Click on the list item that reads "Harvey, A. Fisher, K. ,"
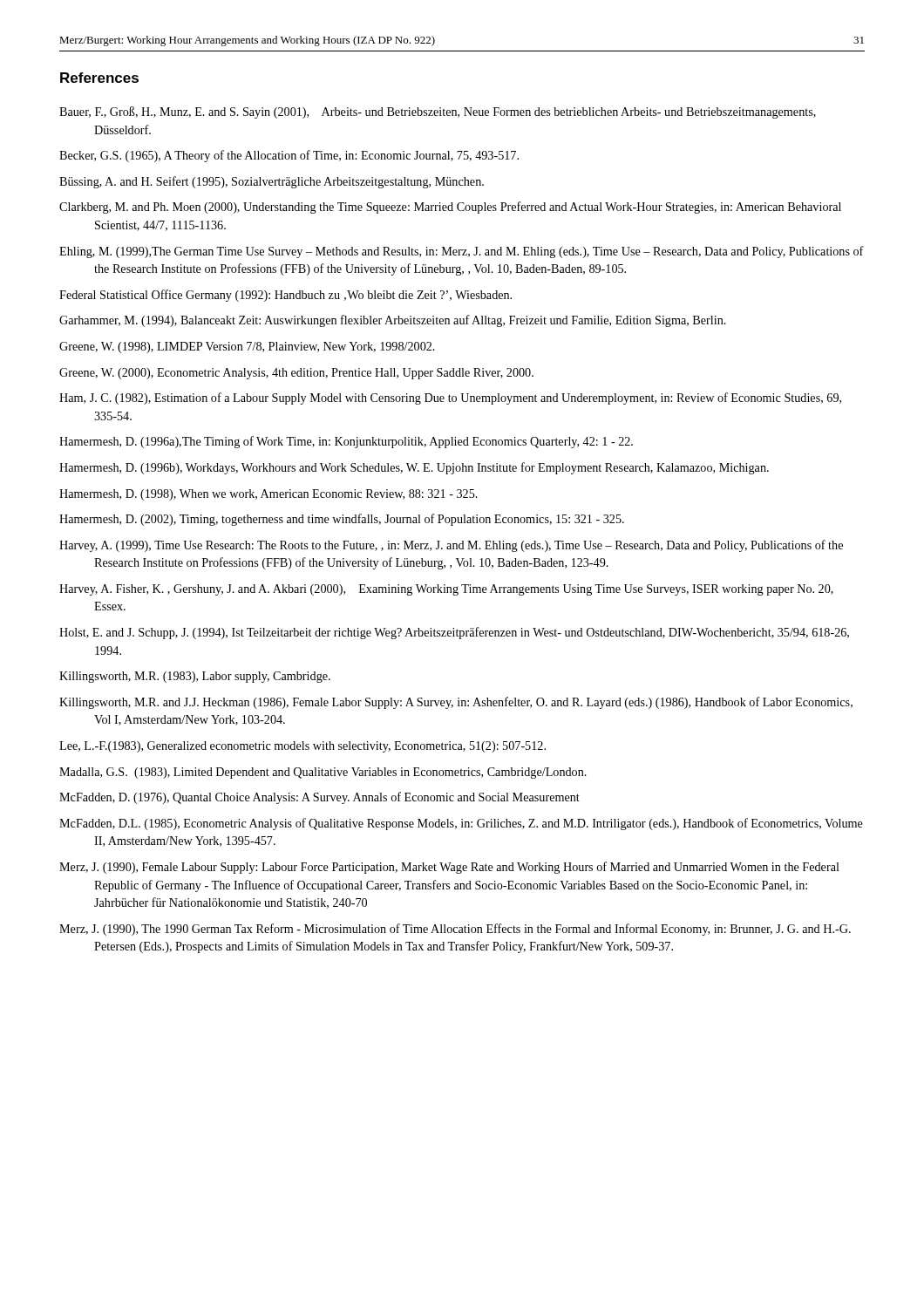The height and width of the screenshot is (1308, 924). tap(446, 597)
